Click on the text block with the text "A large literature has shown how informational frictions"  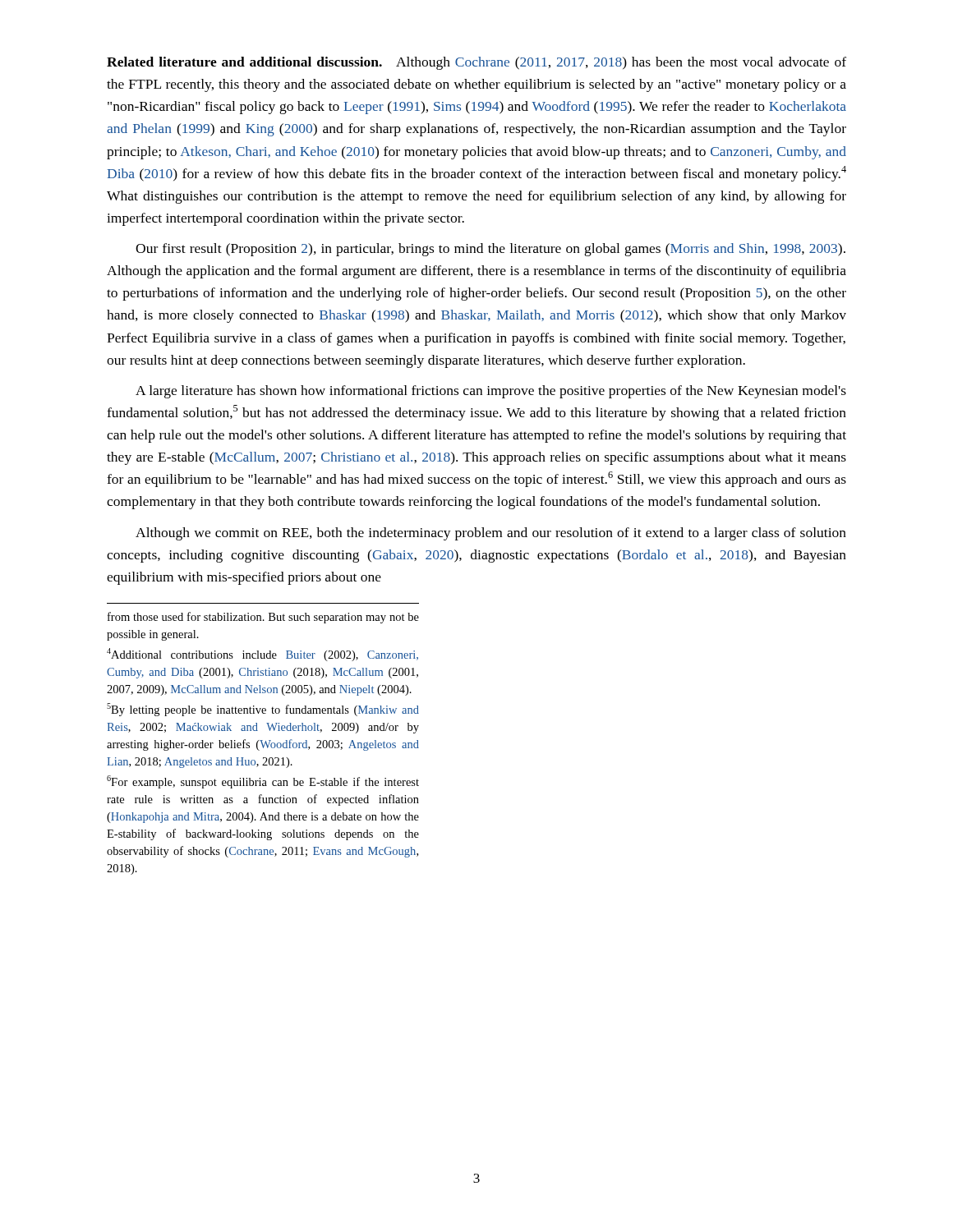[x=476, y=446]
